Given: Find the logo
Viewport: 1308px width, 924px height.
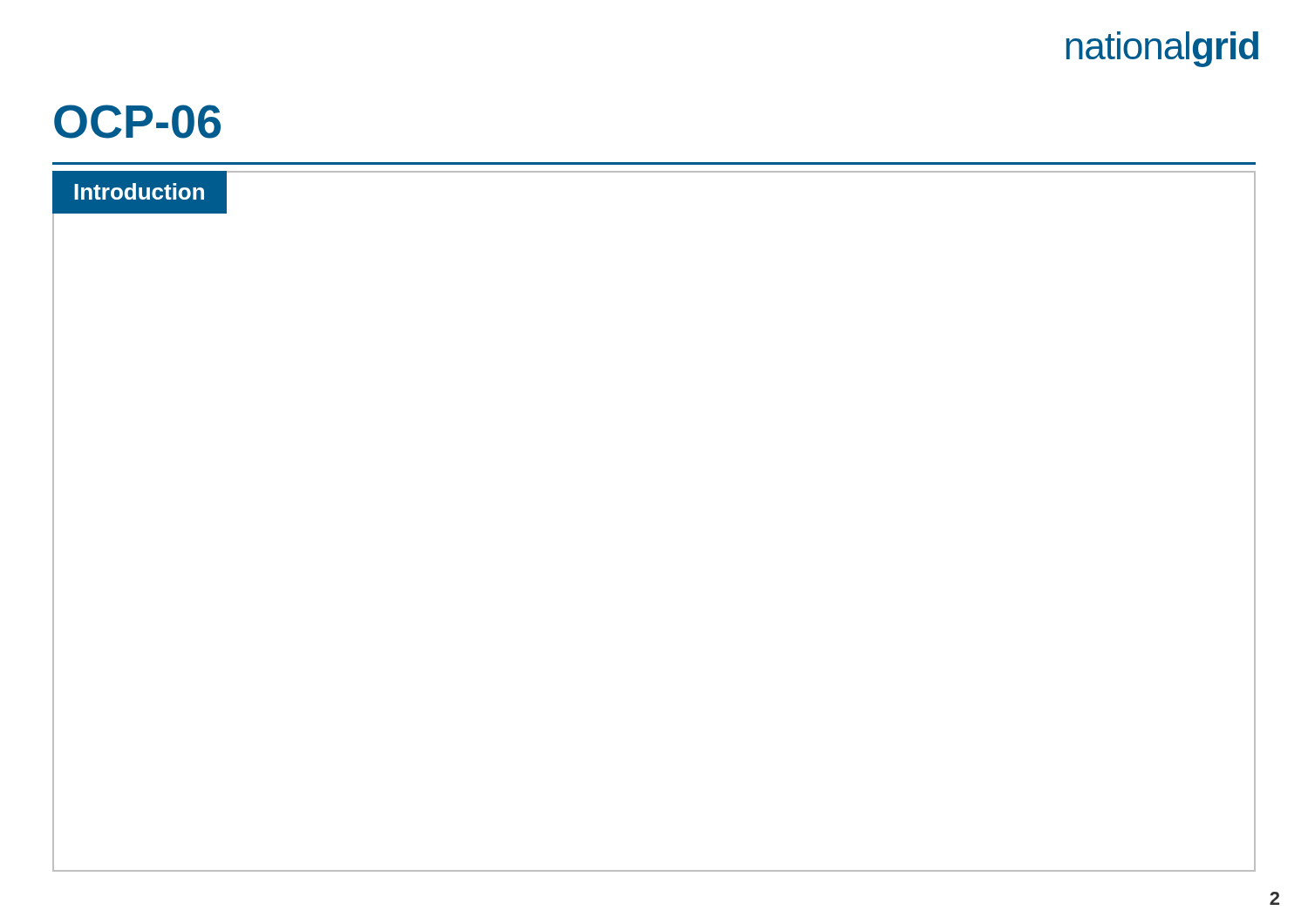Looking at the screenshot, I should 1162,46.
